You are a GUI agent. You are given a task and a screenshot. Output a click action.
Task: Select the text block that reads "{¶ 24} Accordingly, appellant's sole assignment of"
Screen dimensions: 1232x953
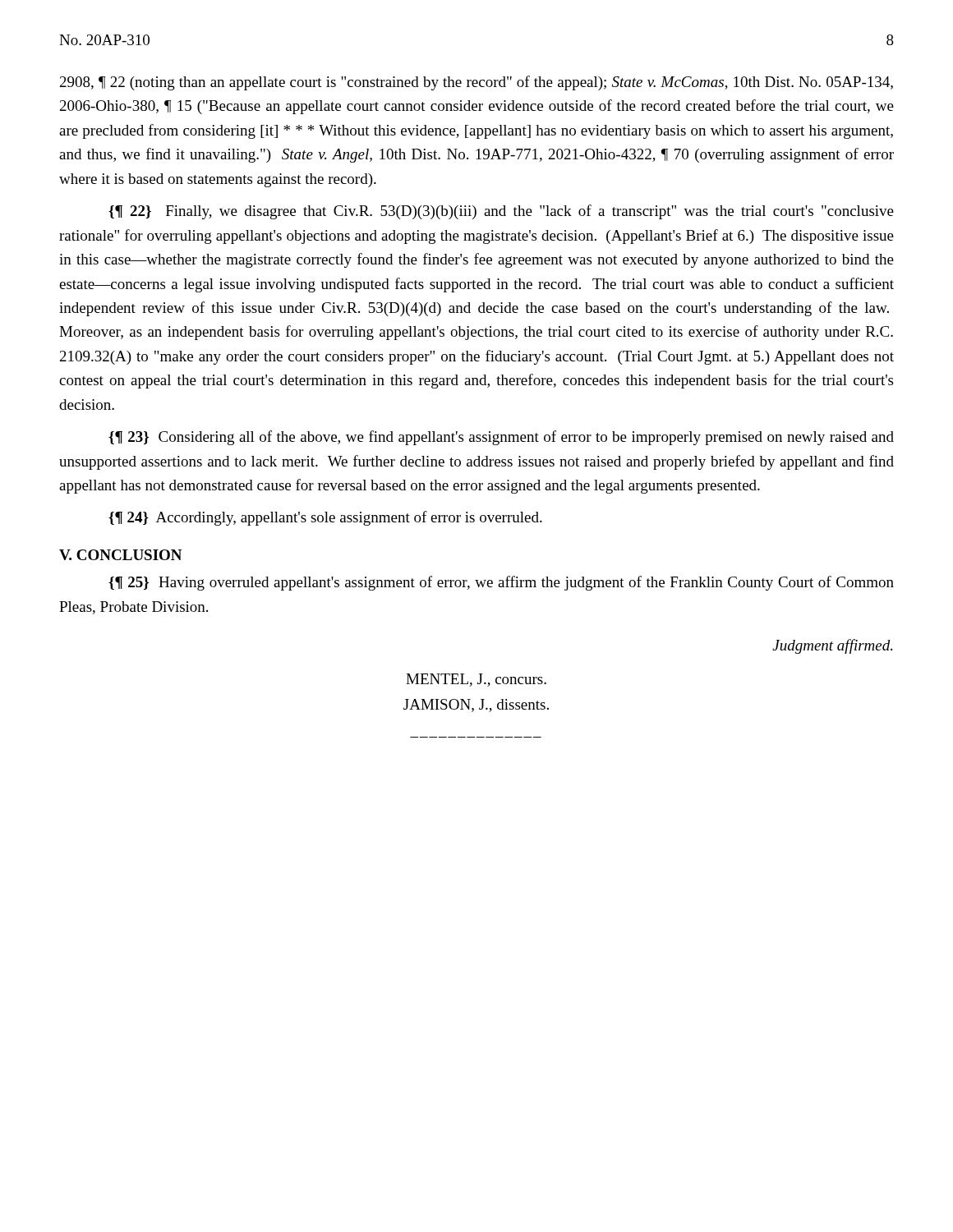476,518
